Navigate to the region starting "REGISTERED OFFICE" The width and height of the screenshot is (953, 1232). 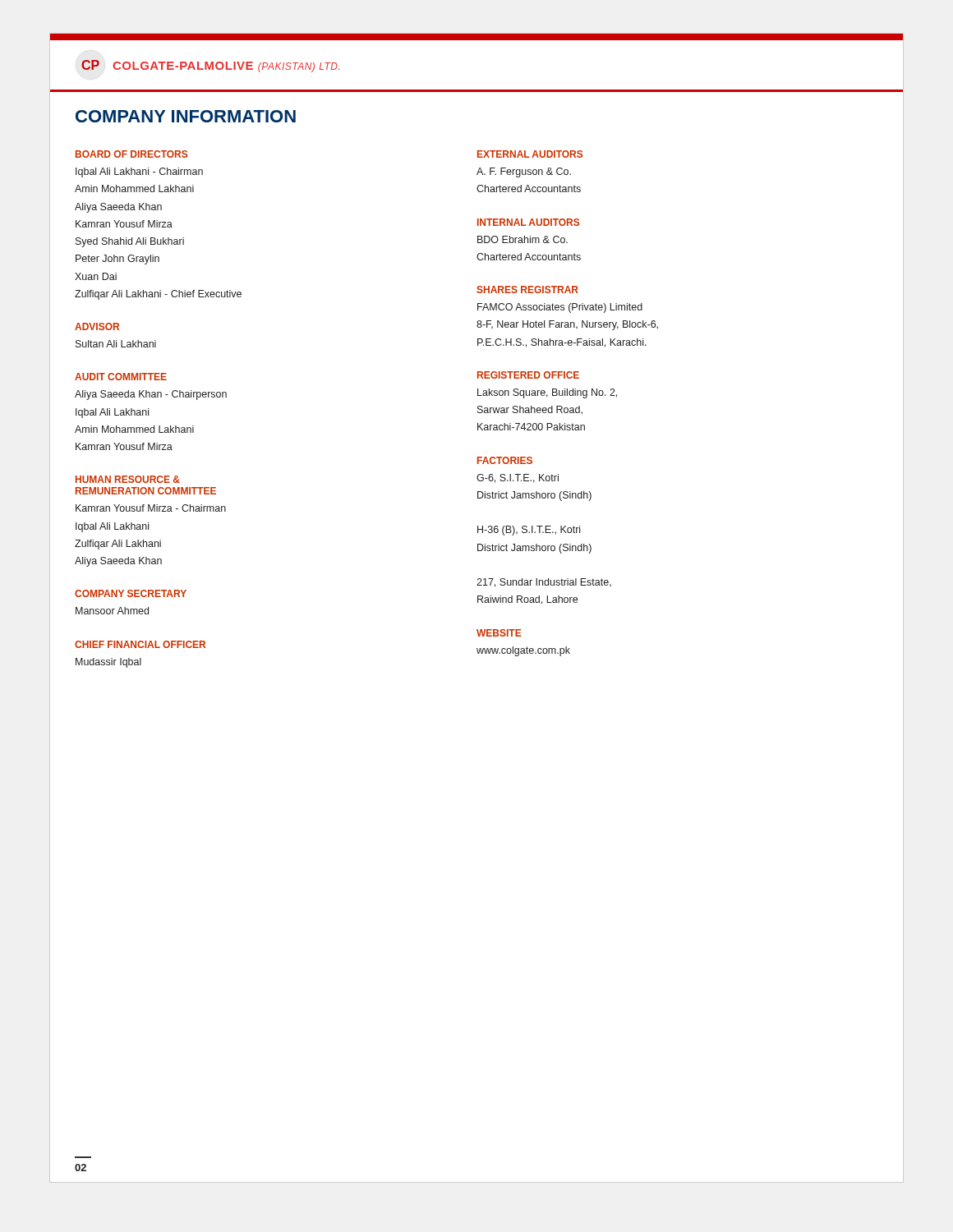point(528,375)
